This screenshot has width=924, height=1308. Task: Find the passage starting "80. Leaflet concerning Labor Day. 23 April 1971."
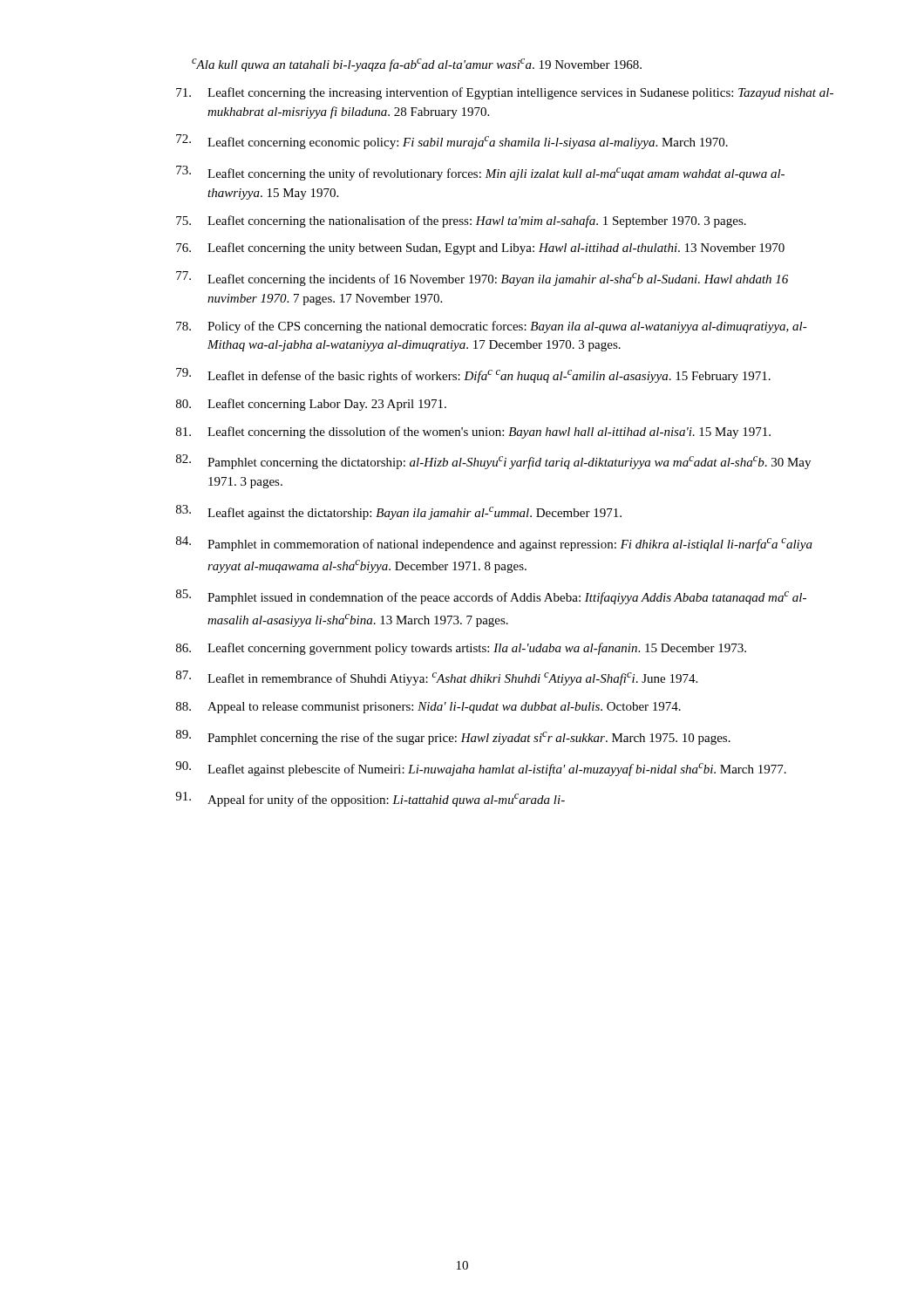pyautogui.click(x=311, y=405)
